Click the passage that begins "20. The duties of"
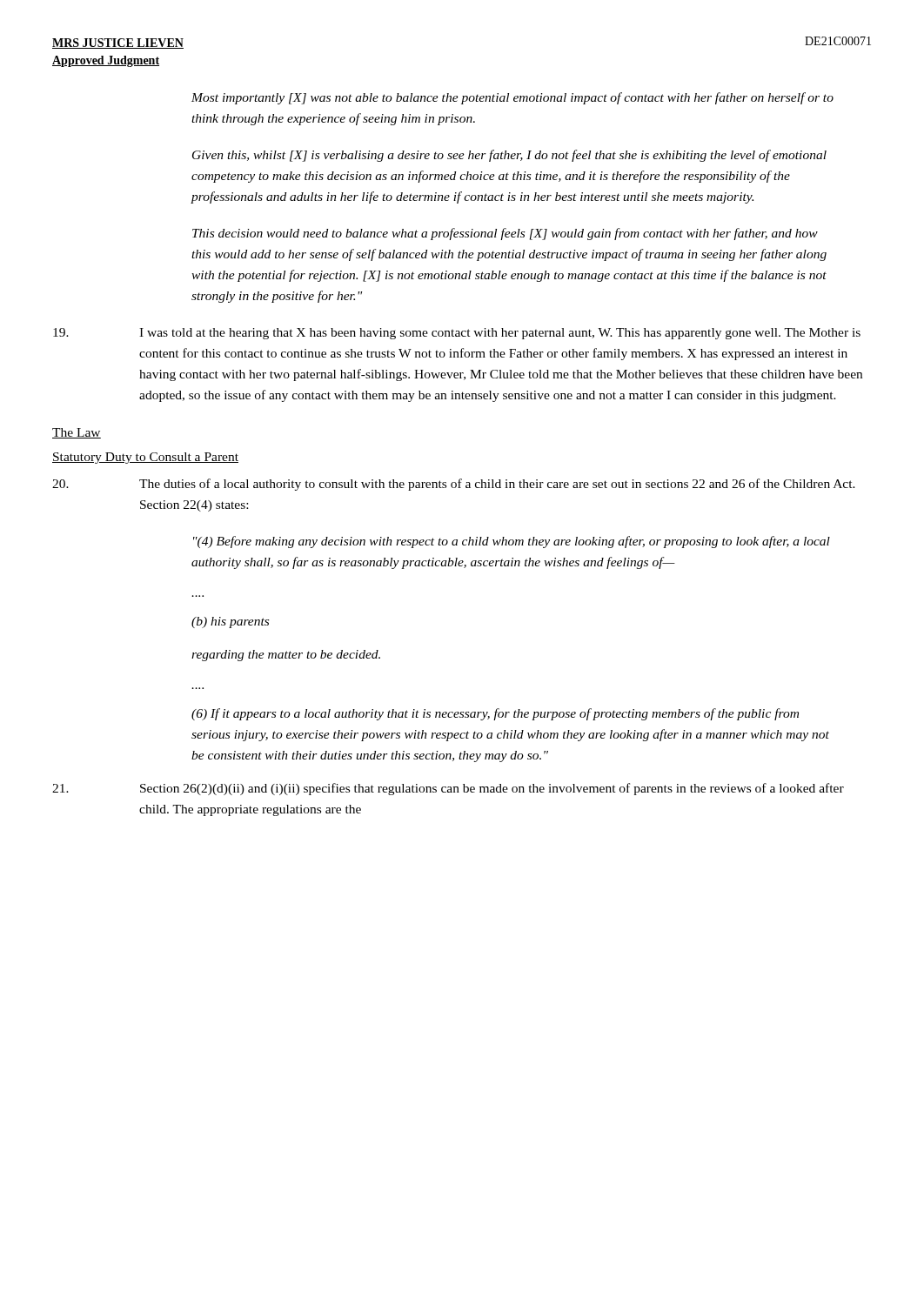The width and height of the screenshot is (924, 1305). [462, 494]
